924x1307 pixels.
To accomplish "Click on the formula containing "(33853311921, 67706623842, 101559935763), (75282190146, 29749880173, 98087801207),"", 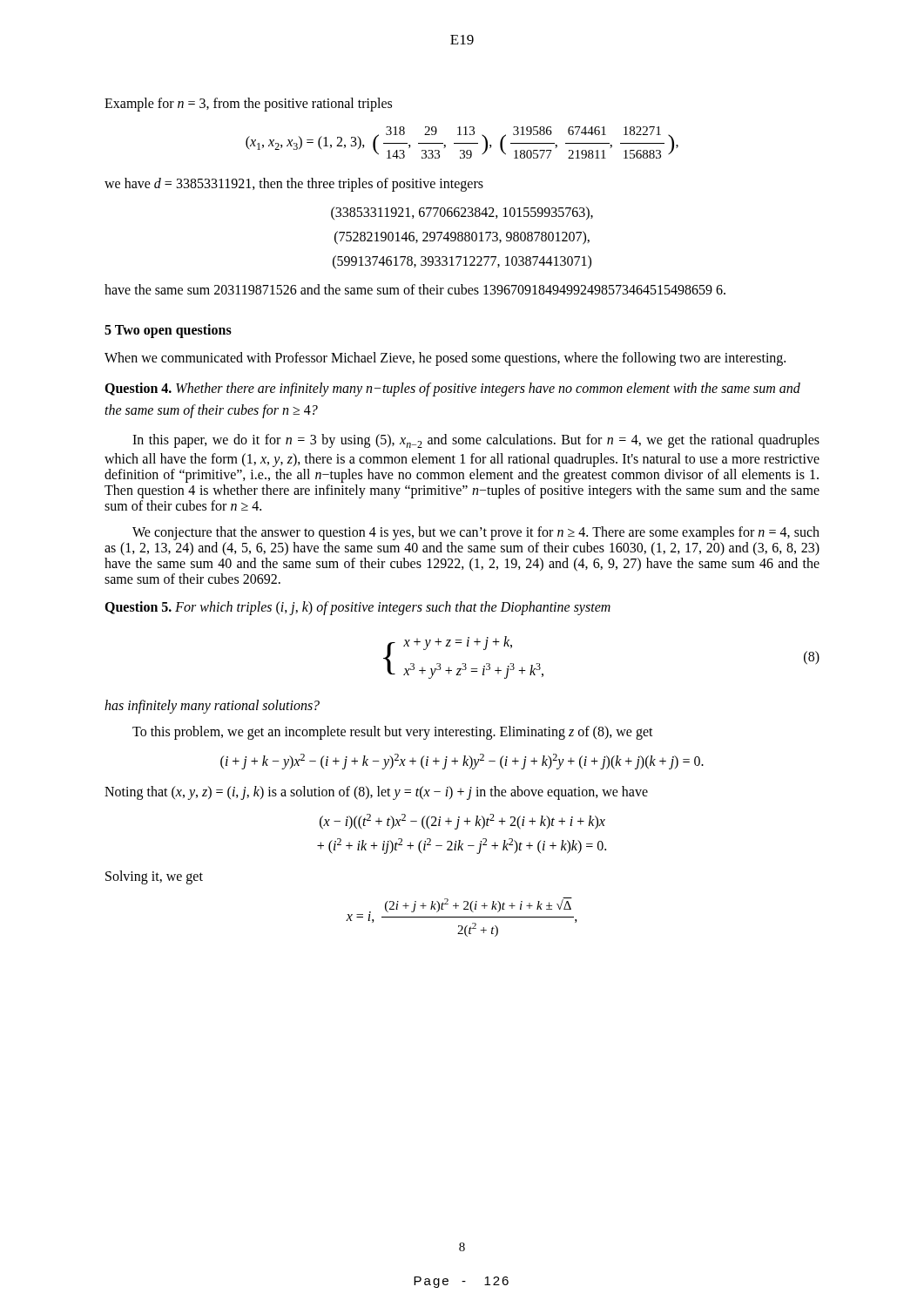I will tap(462, 237).
